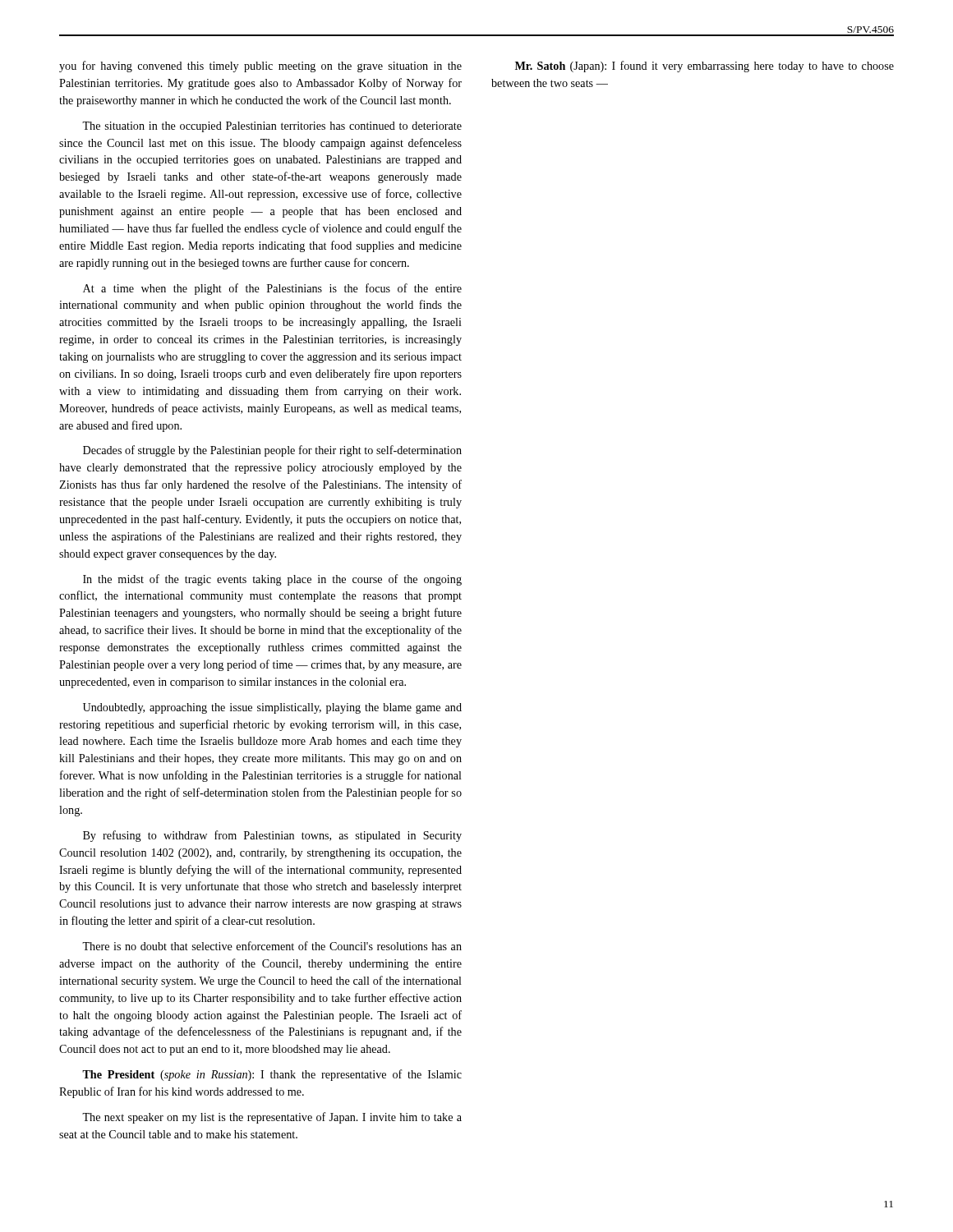Locate the passage starting "In the midst of the"
Screen dimensions: 1232x953
260,630
